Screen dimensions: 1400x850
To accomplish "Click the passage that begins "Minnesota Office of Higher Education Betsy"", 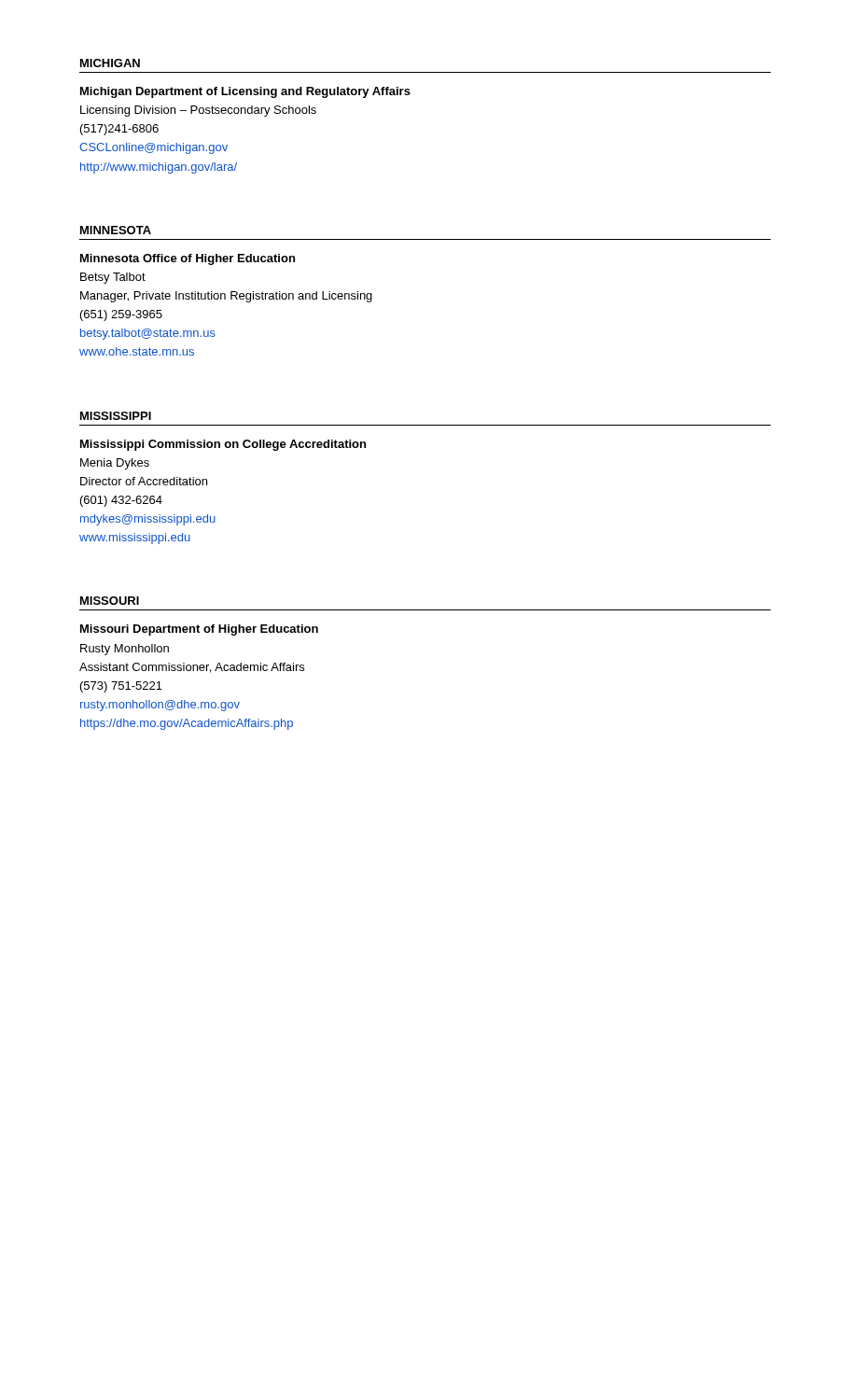I will click(x=188, y=259).
